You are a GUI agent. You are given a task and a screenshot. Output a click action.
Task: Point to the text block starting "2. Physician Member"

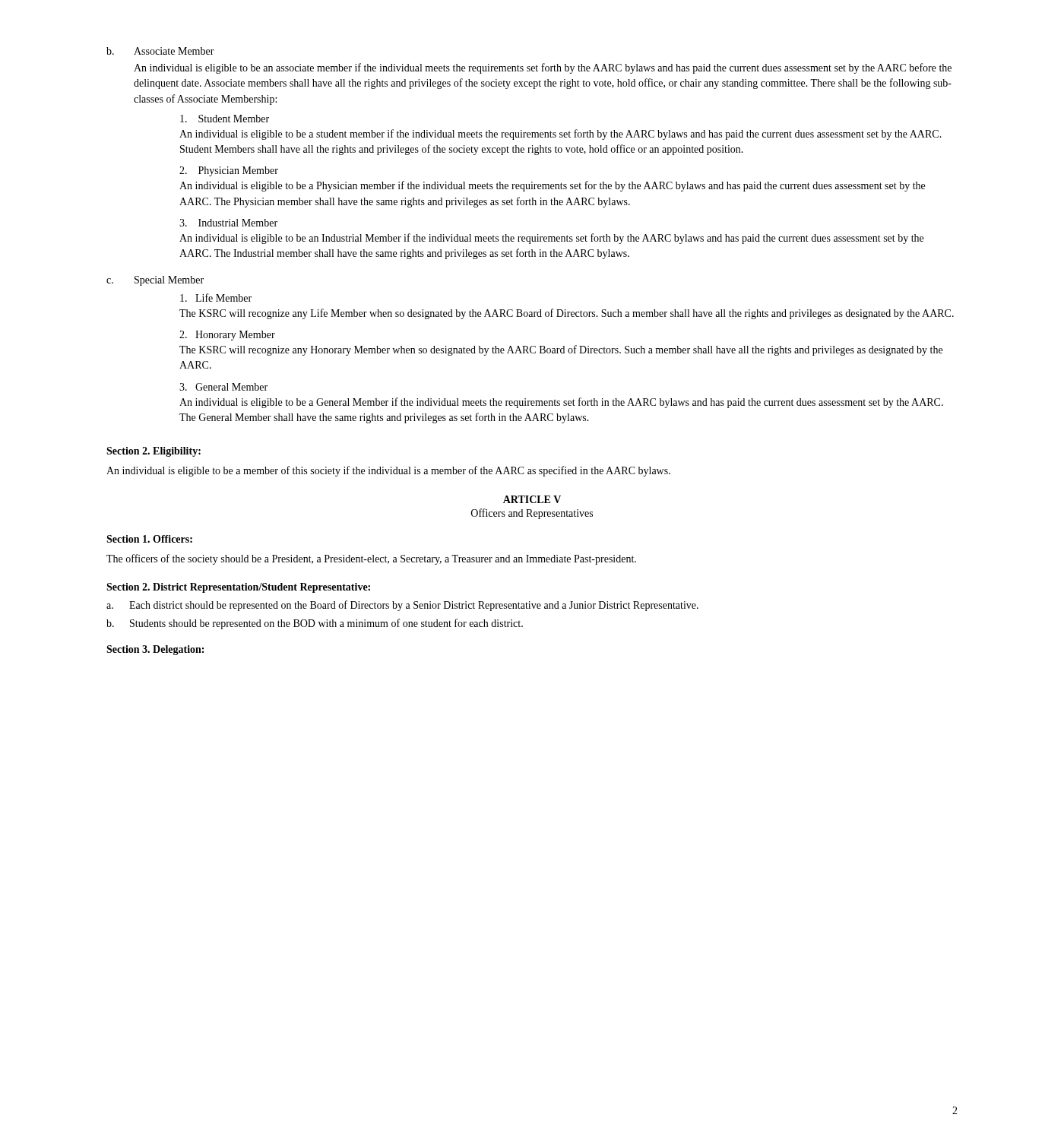coord(568,188)
